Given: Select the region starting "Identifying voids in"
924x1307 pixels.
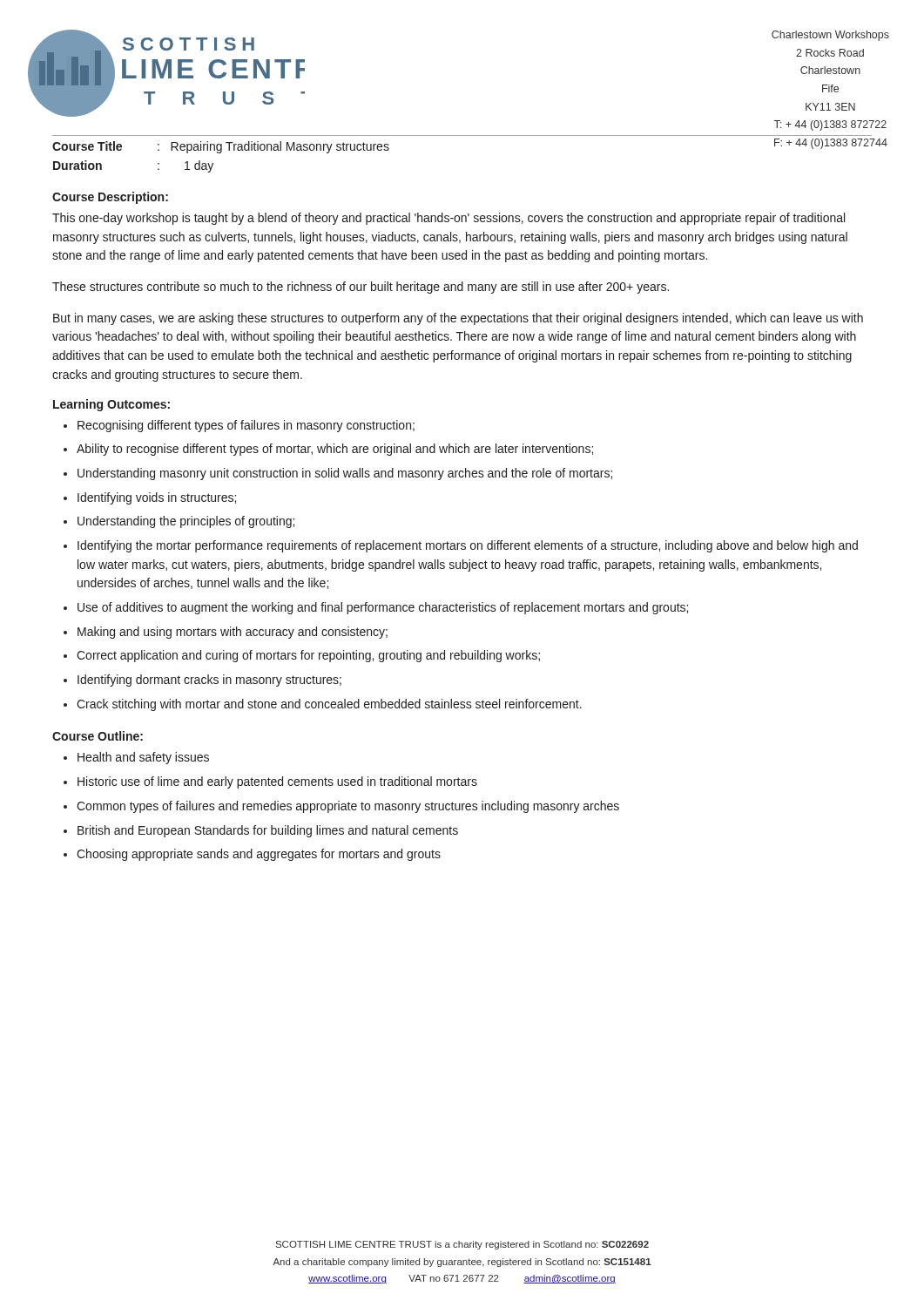Looking at the screenshot, I should point(157,497).
